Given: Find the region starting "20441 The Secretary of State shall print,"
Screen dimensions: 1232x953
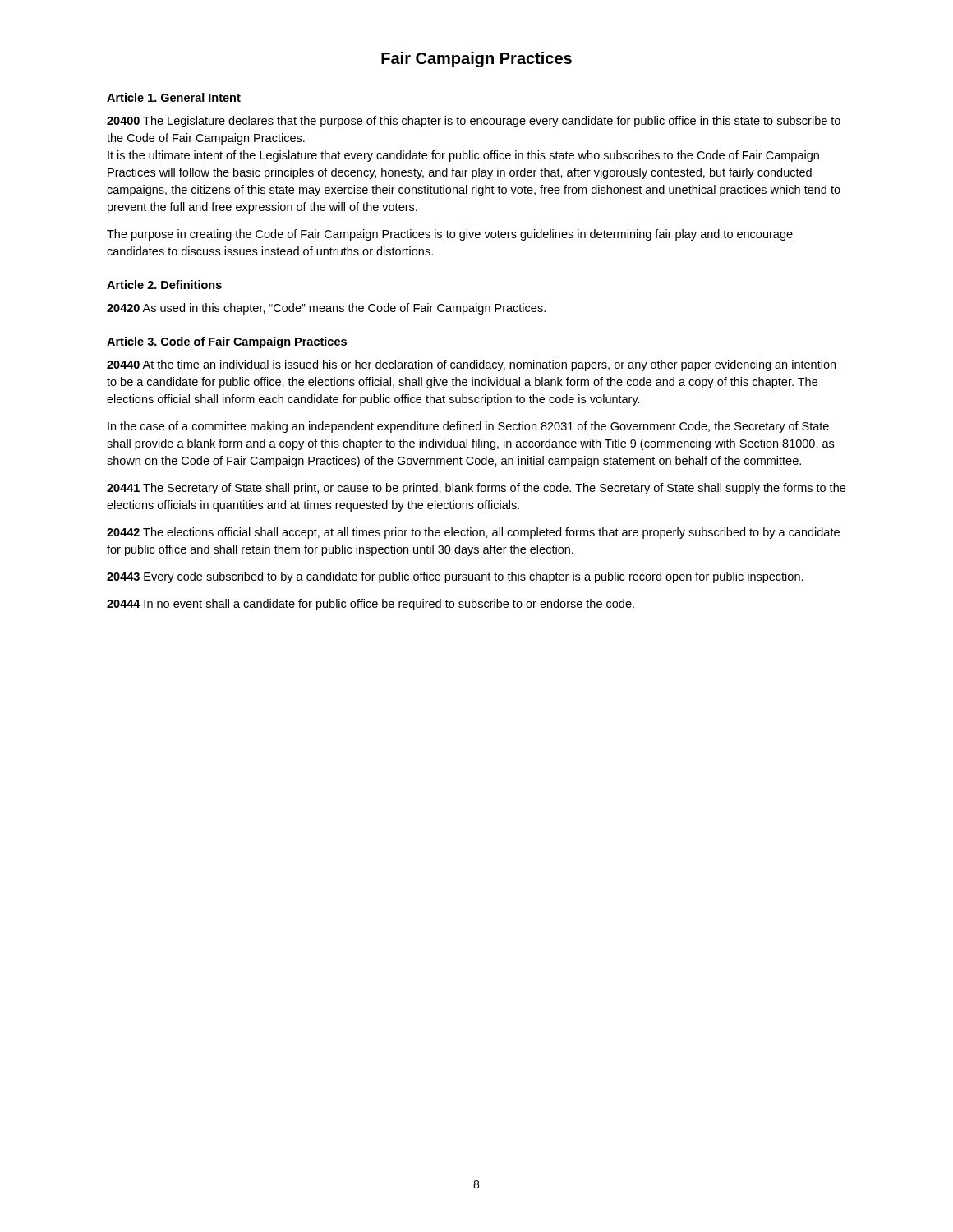Looking at the screenshot, I should [476, 497].
